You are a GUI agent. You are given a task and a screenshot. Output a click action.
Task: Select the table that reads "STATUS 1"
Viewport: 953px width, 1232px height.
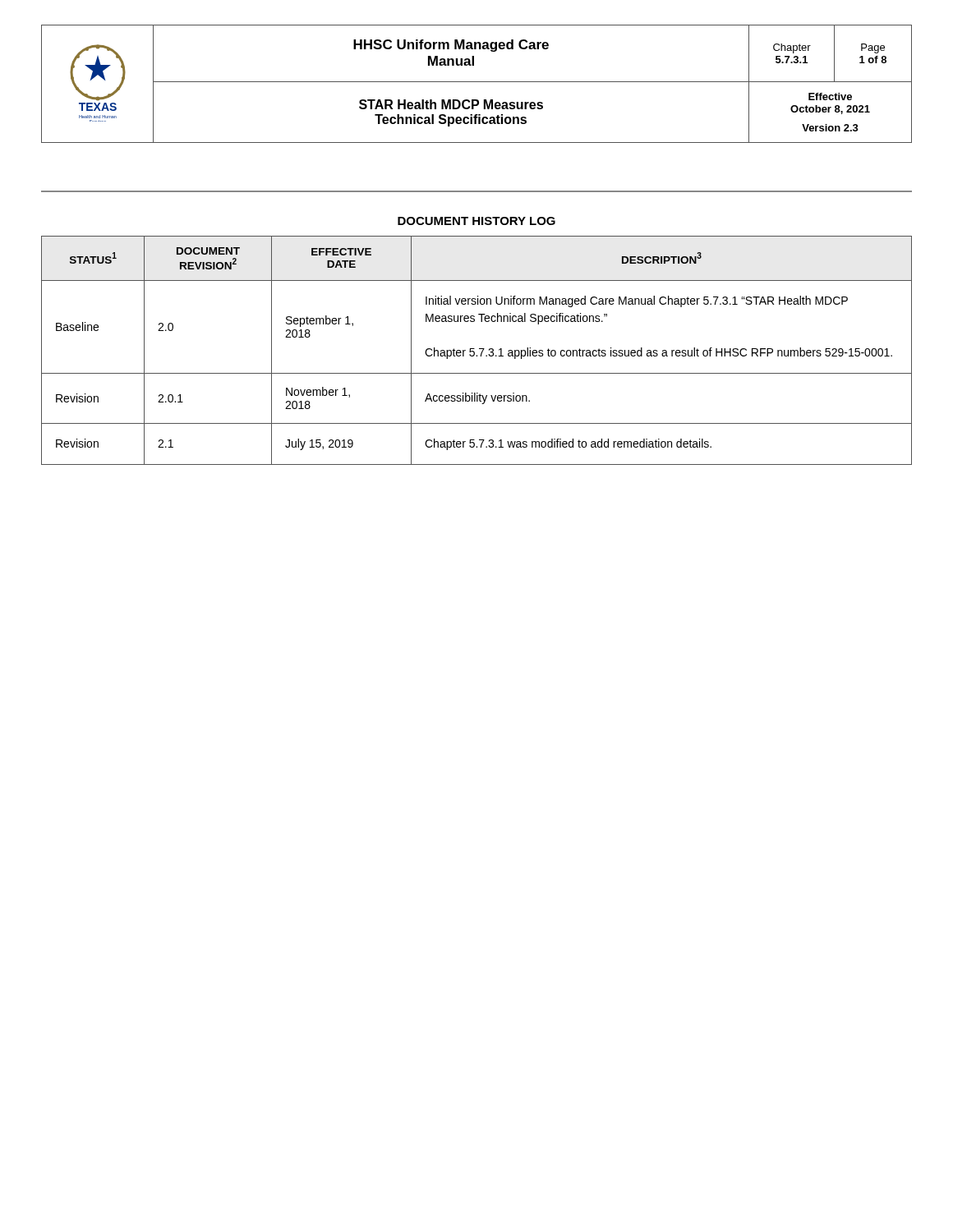[x=476, y=350]
